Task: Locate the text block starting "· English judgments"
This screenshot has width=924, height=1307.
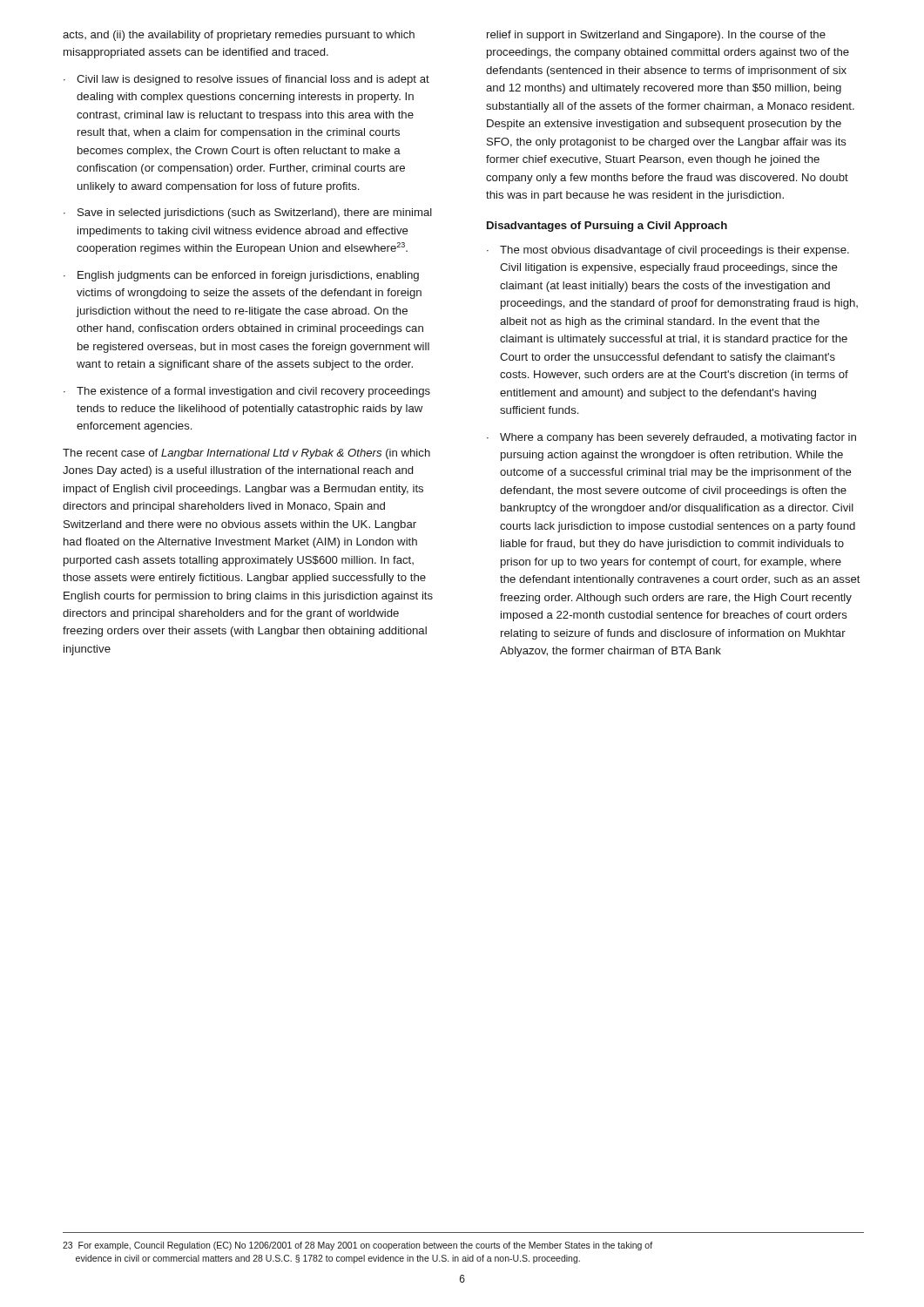Action: tap(250, 320)
